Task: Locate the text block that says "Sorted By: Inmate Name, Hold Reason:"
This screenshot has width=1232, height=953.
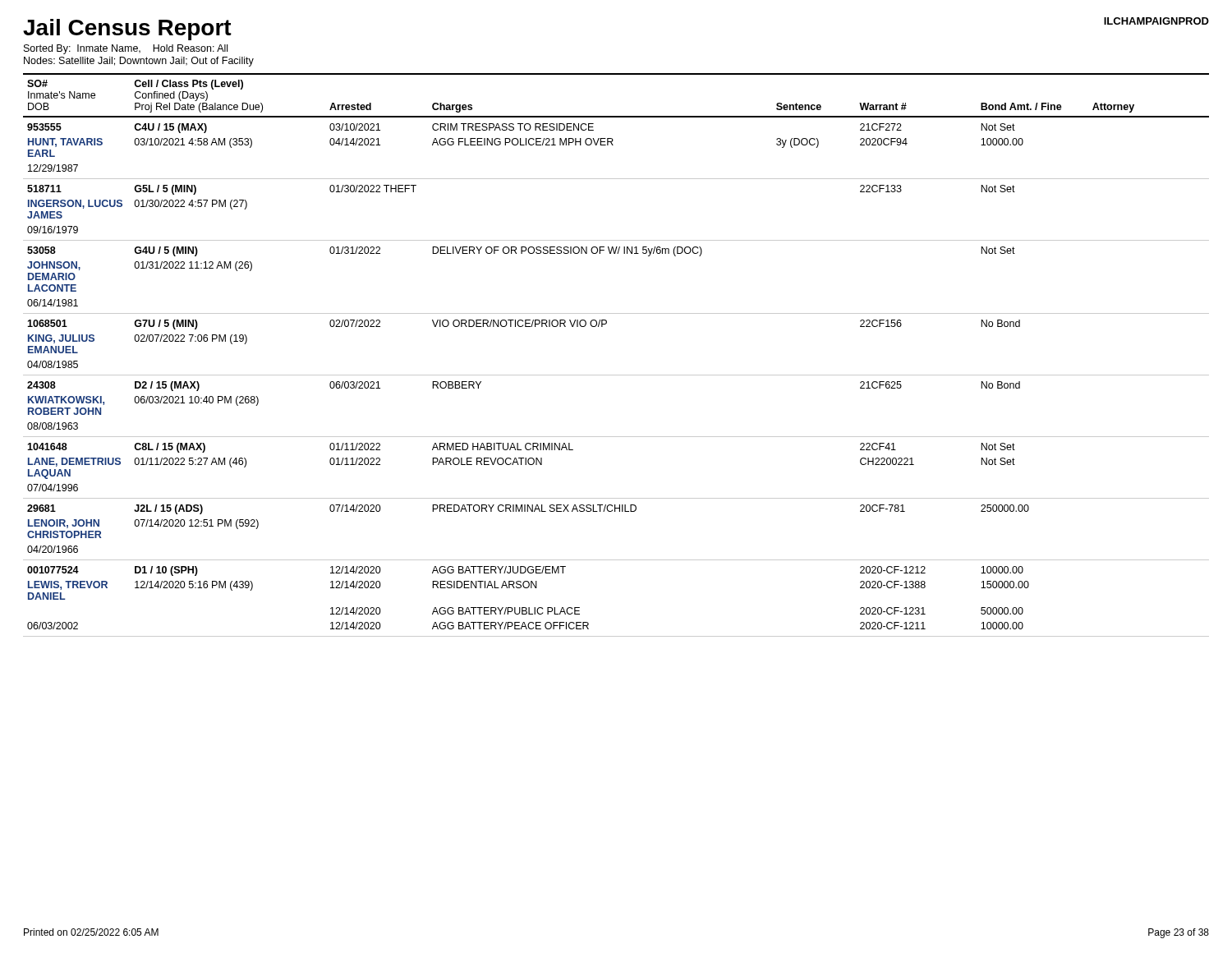Action: click(126, 48)
